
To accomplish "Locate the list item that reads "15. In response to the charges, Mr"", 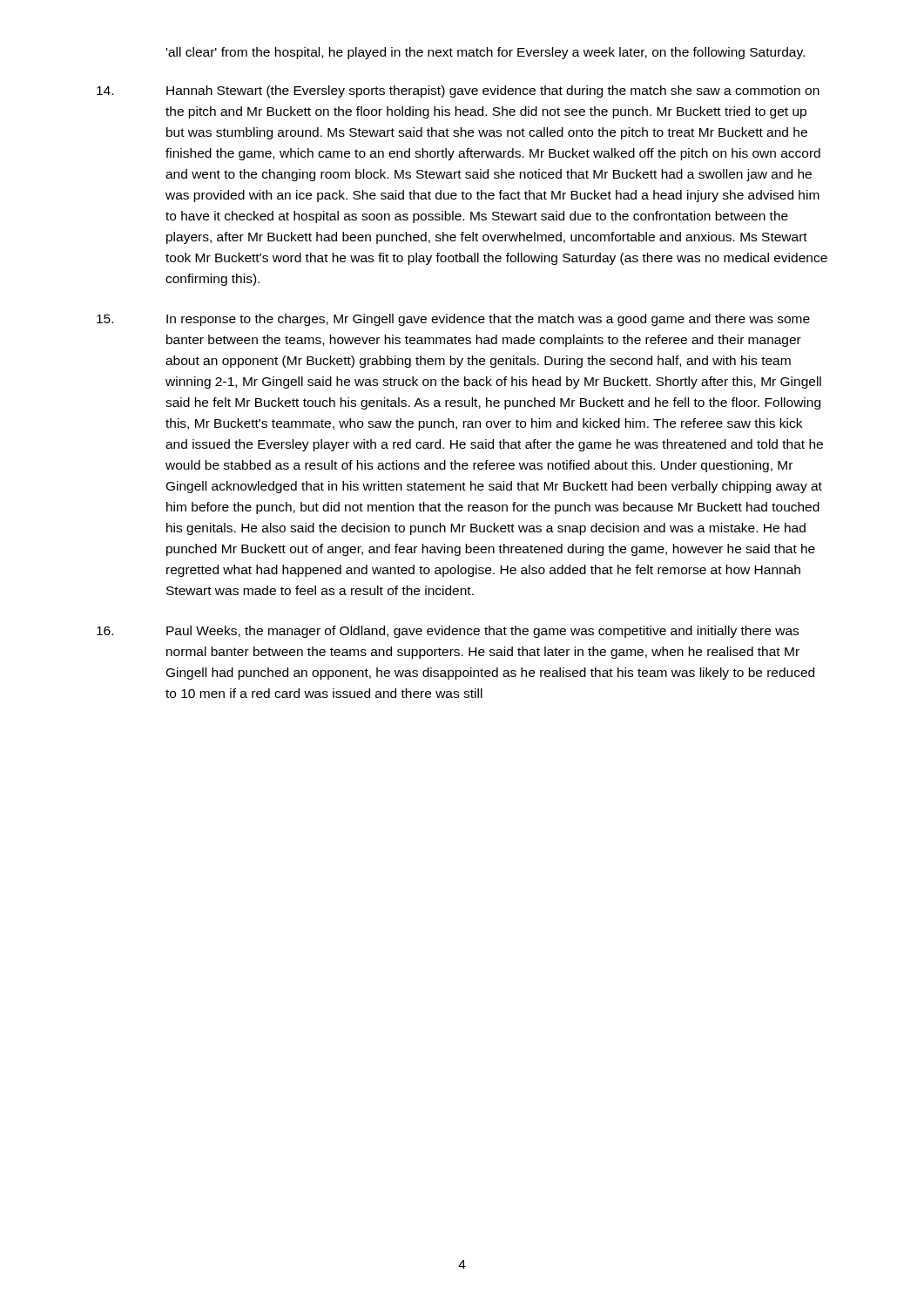I will tap(462, 455).
